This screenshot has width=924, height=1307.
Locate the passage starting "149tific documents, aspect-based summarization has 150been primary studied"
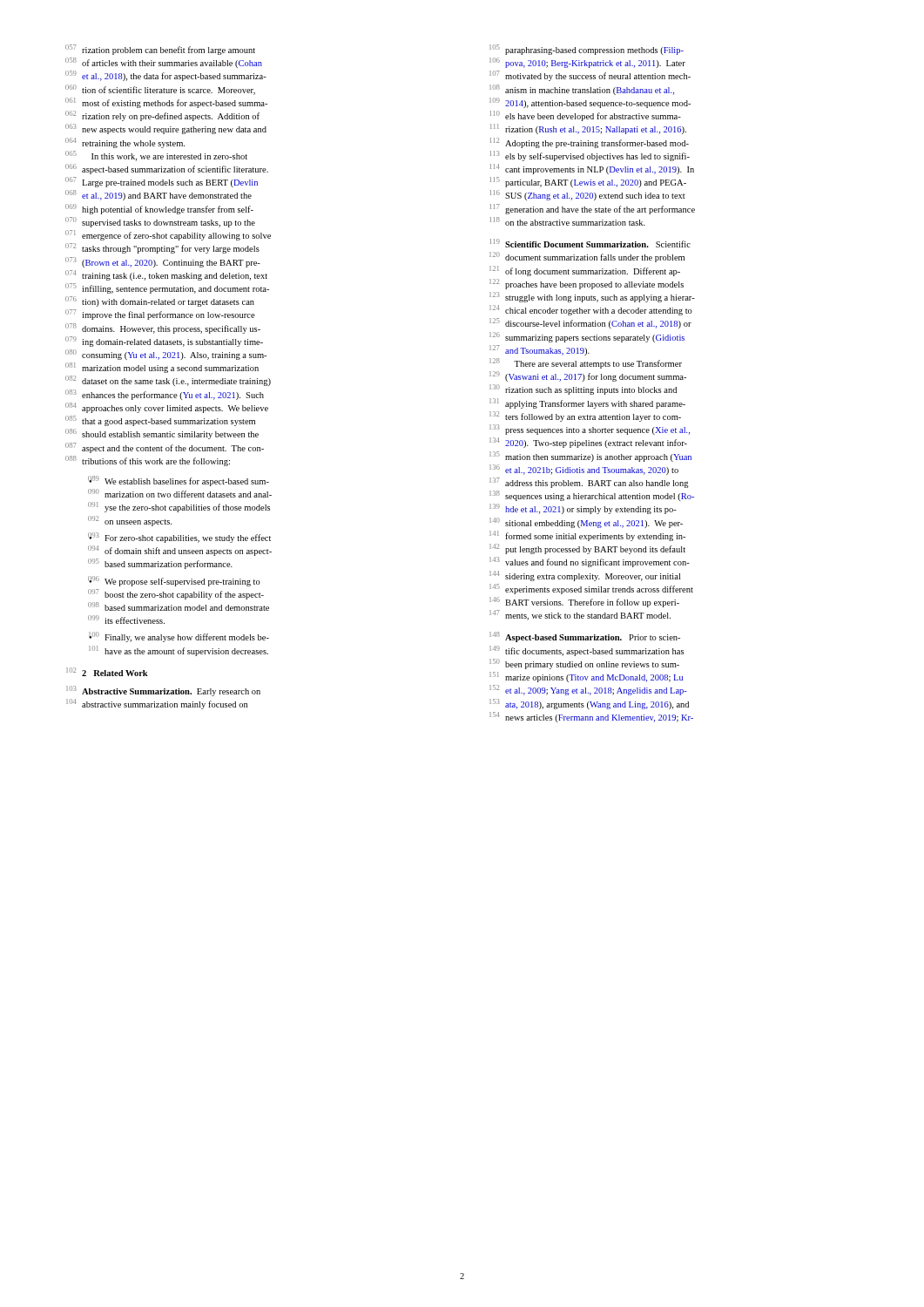point(688,684)
